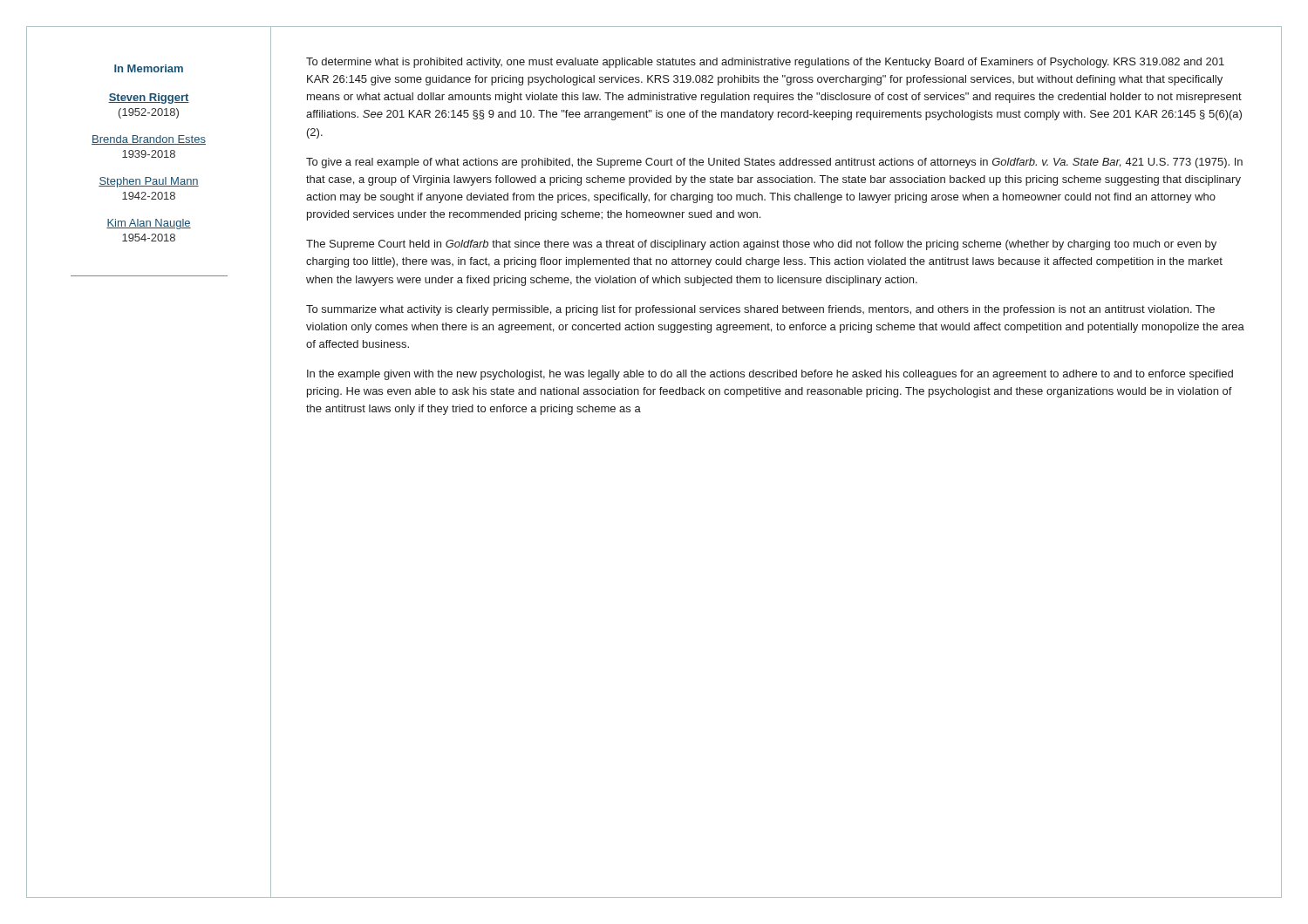Click on the list item that says "Kim Alan Naugle 1954-2018"
1308x924 pixels.
point(149,230)
